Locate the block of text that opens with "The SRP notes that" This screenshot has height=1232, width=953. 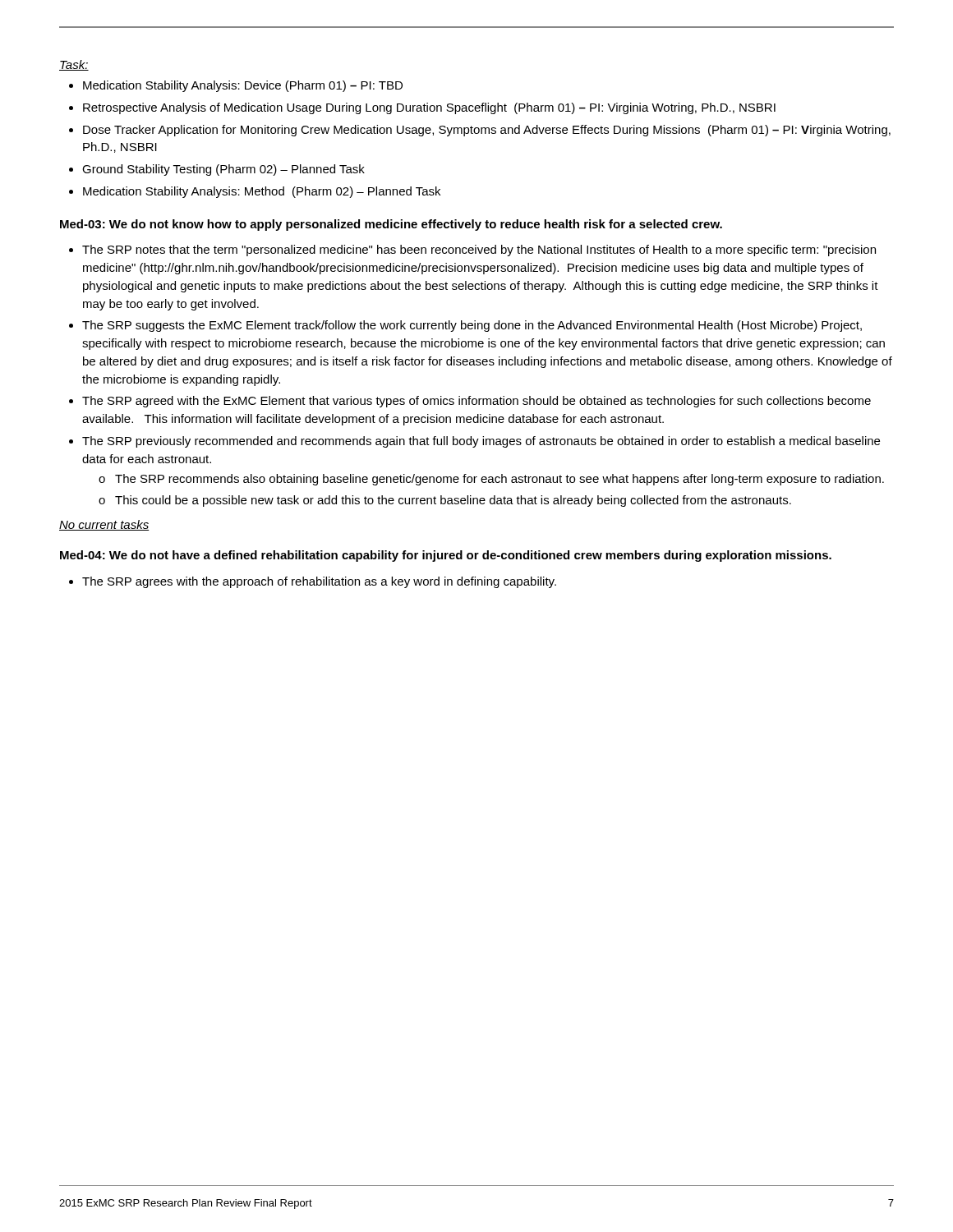480,276
